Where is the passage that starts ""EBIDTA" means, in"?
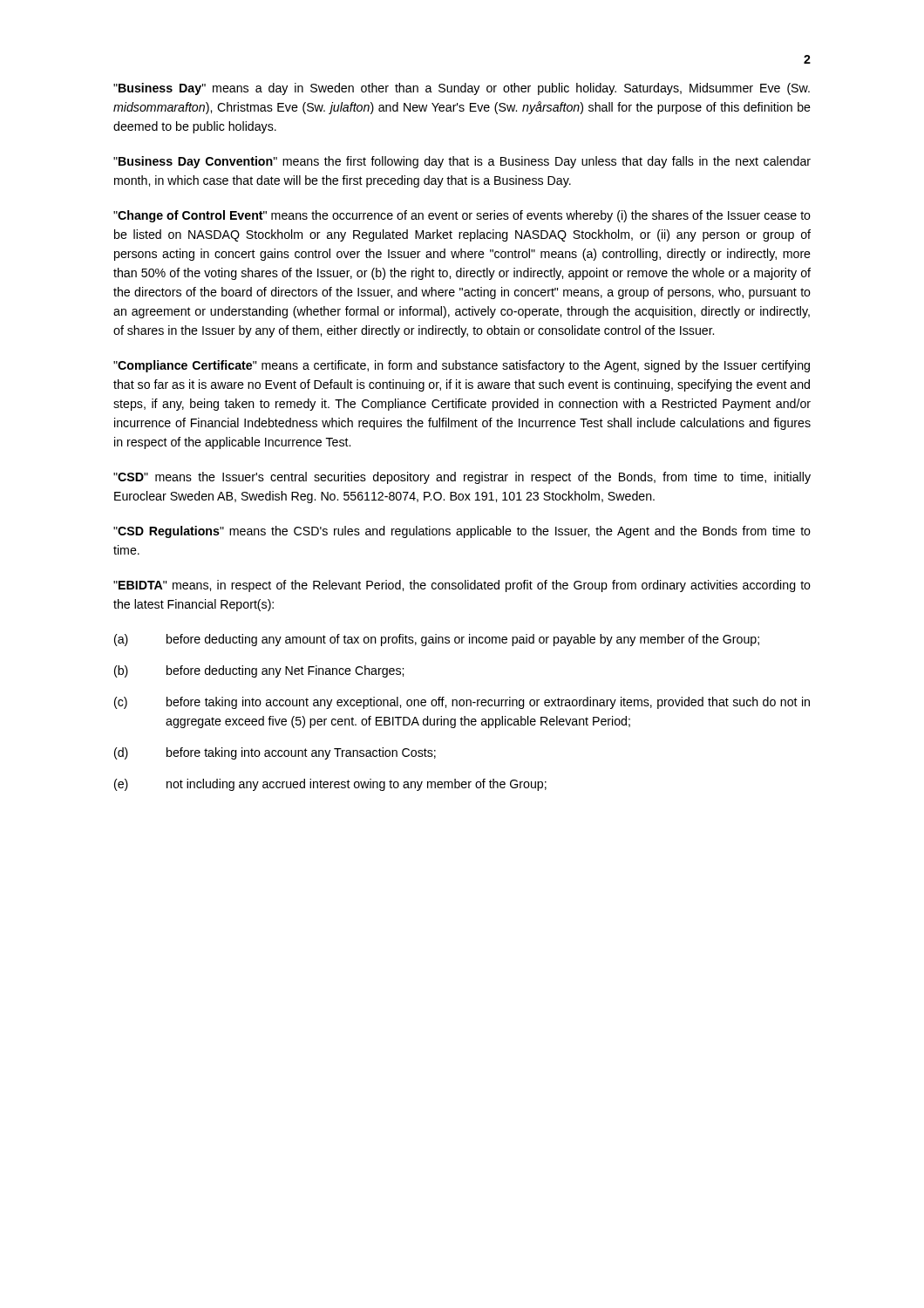Viewport: 924px width, 1308px height. click(x=462, y=595)
